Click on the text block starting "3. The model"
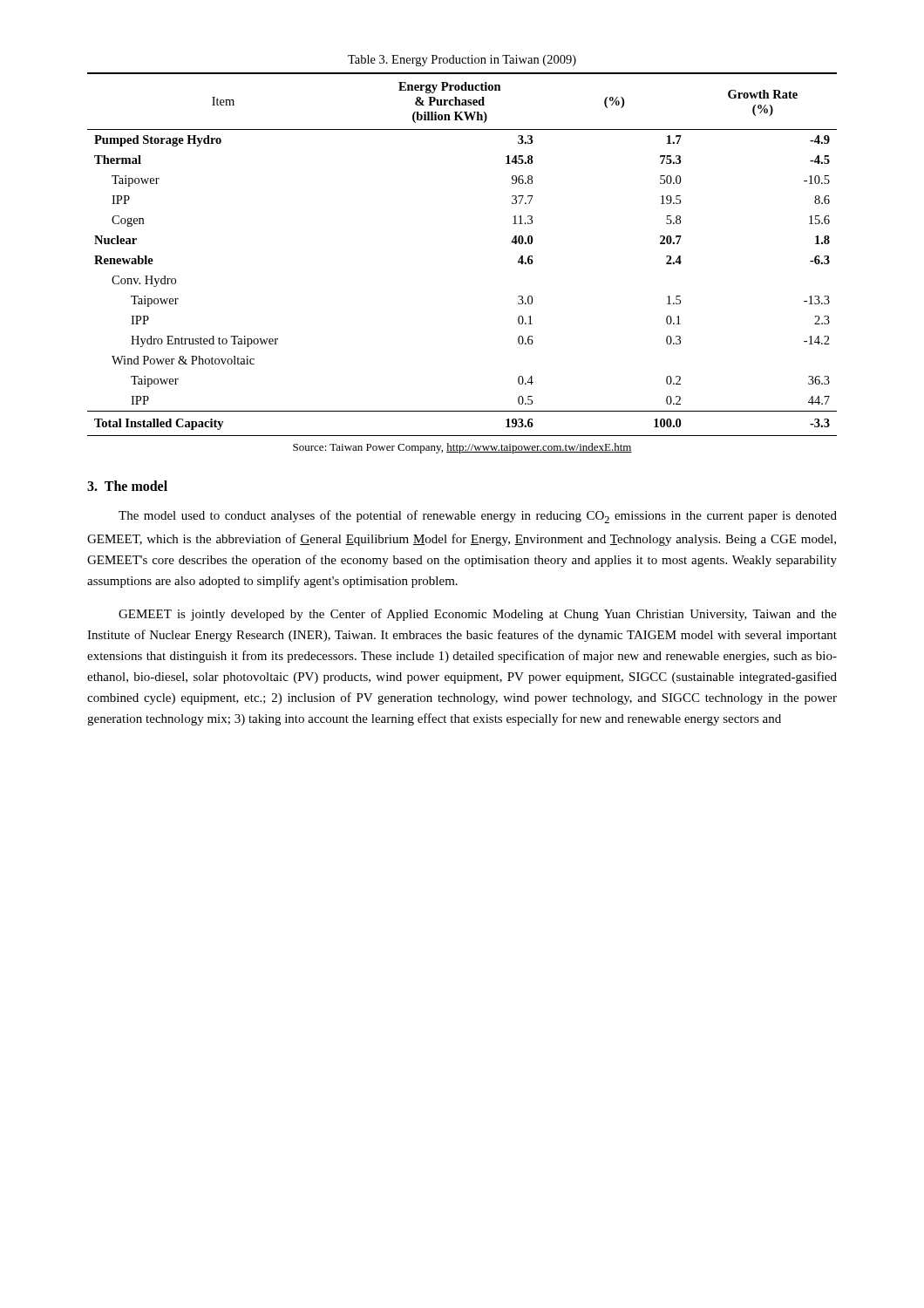This screenshot has width=924, height=1308. 127,486
